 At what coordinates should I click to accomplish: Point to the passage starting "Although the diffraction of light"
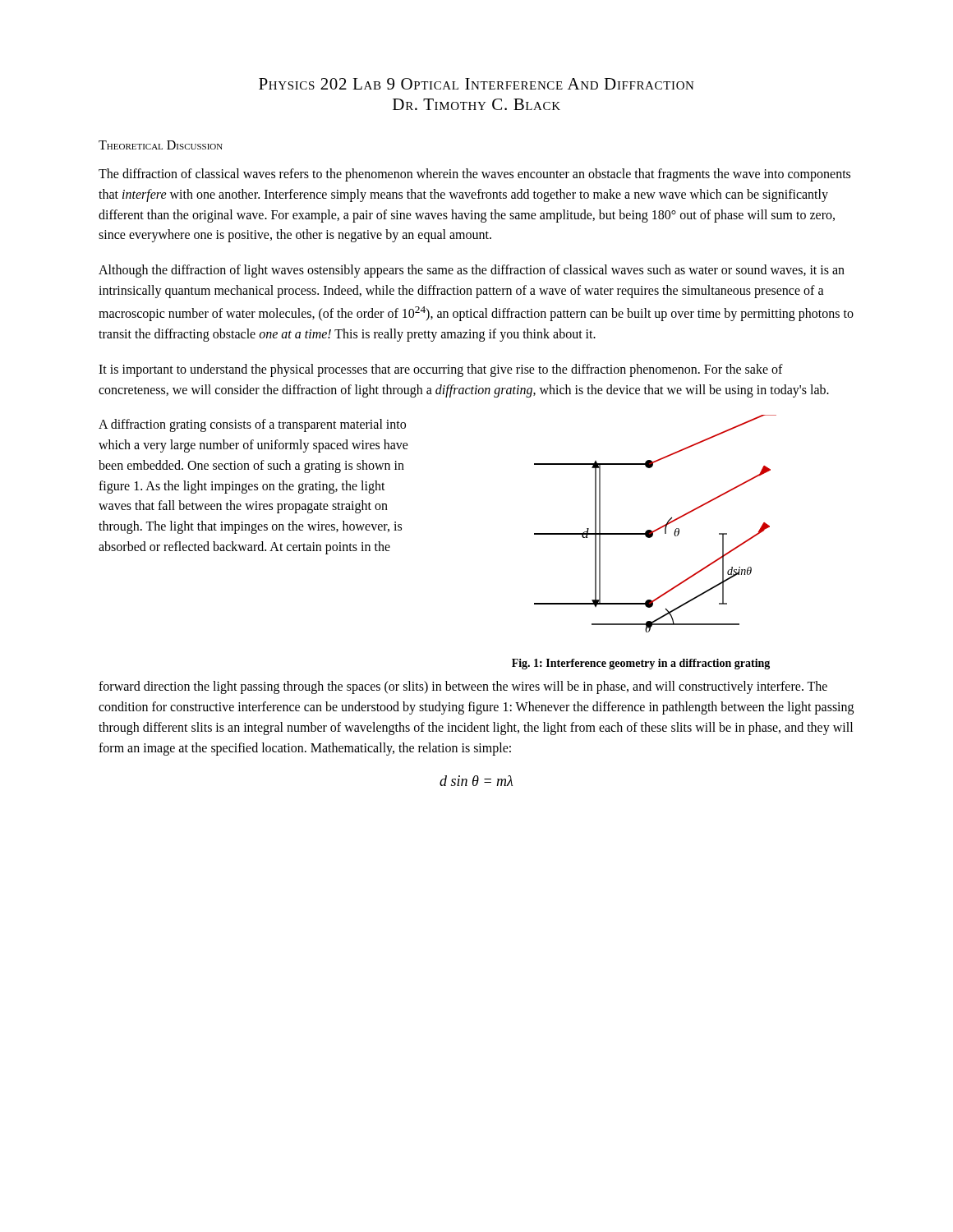pos(476,302)
